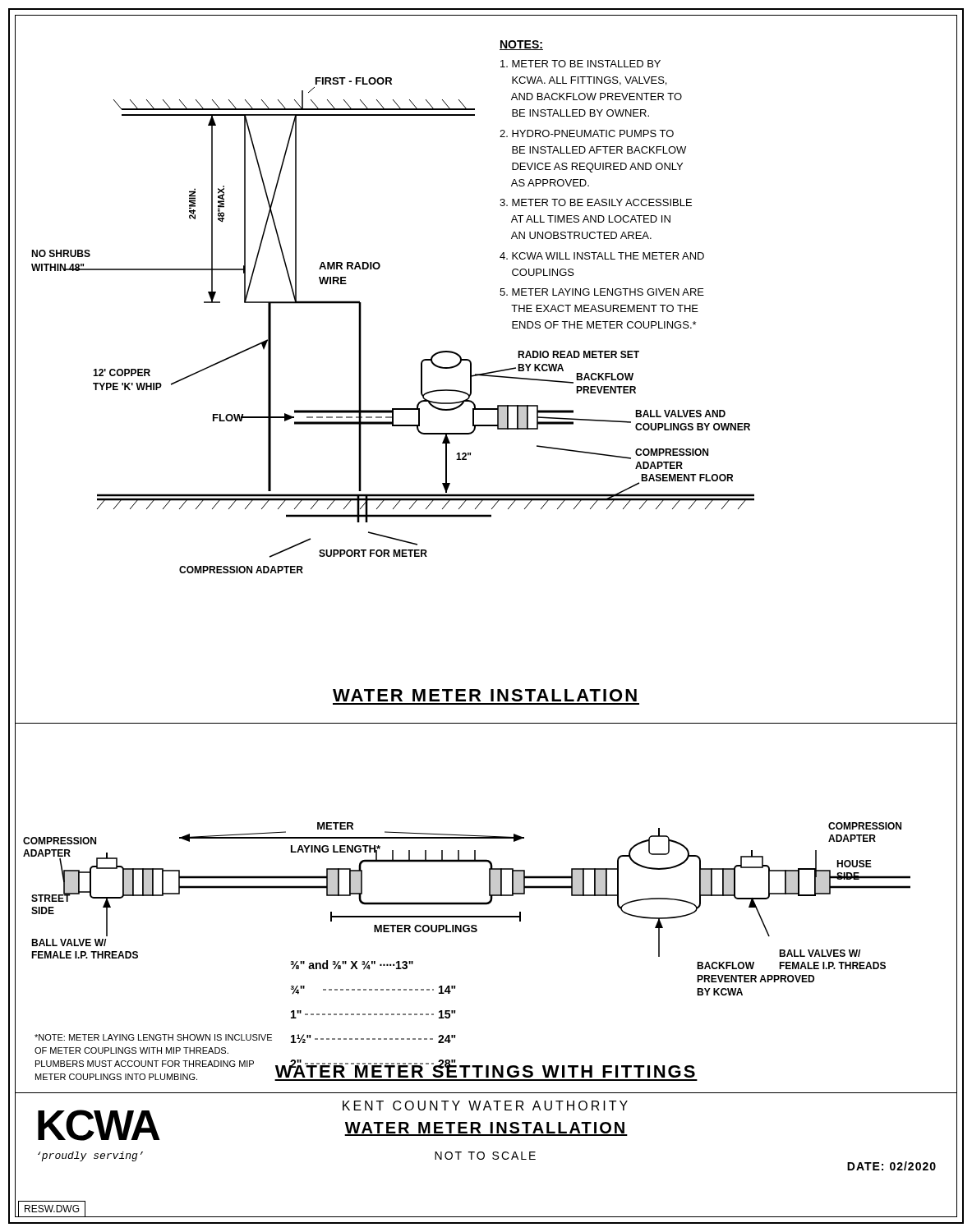Find the list item containing "4. KCWA WILL INSTALL THE"
972x1232 pixels.
coord(602,264)
